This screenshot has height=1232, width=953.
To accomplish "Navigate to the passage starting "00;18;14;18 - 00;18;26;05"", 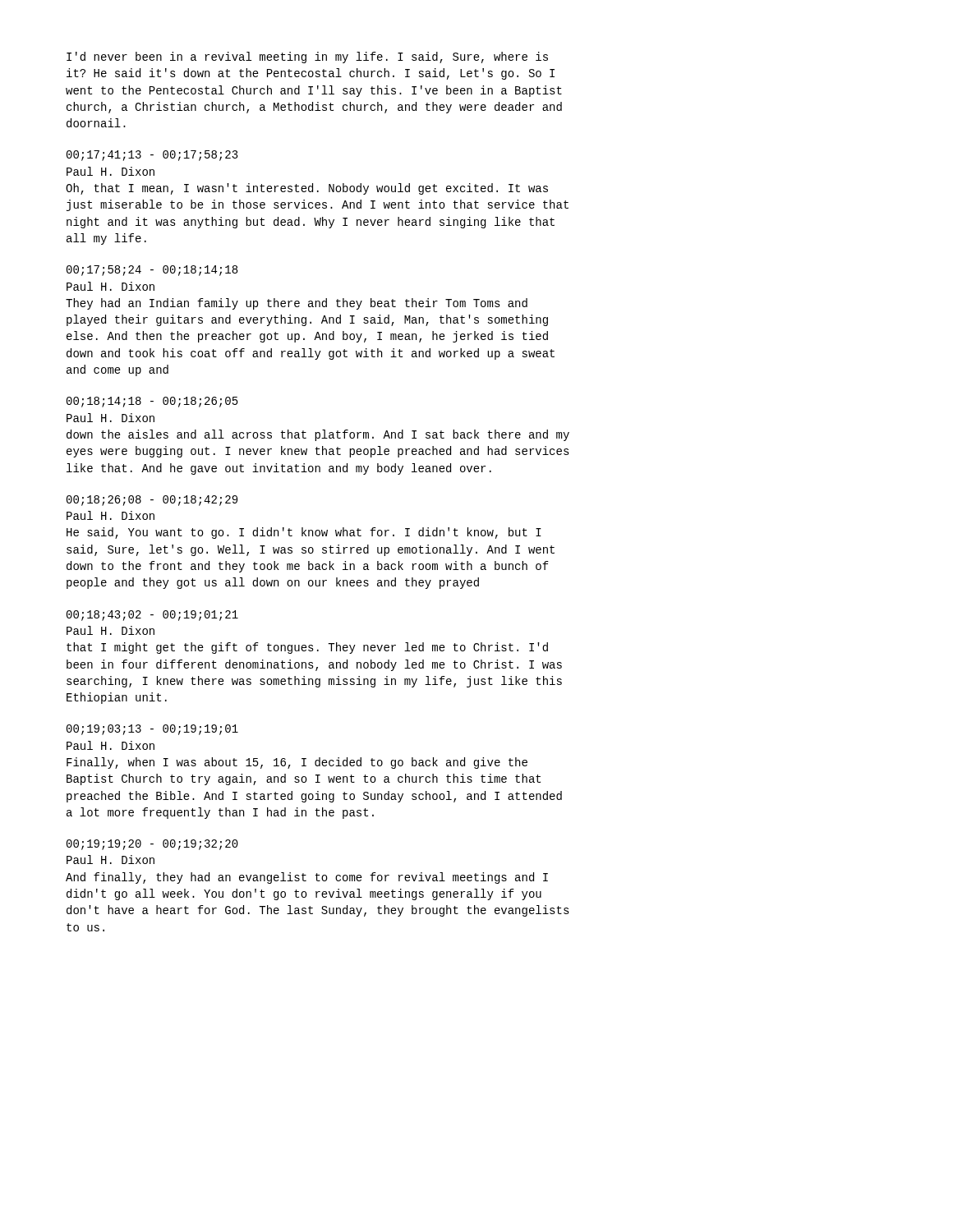I will point(318,435).
